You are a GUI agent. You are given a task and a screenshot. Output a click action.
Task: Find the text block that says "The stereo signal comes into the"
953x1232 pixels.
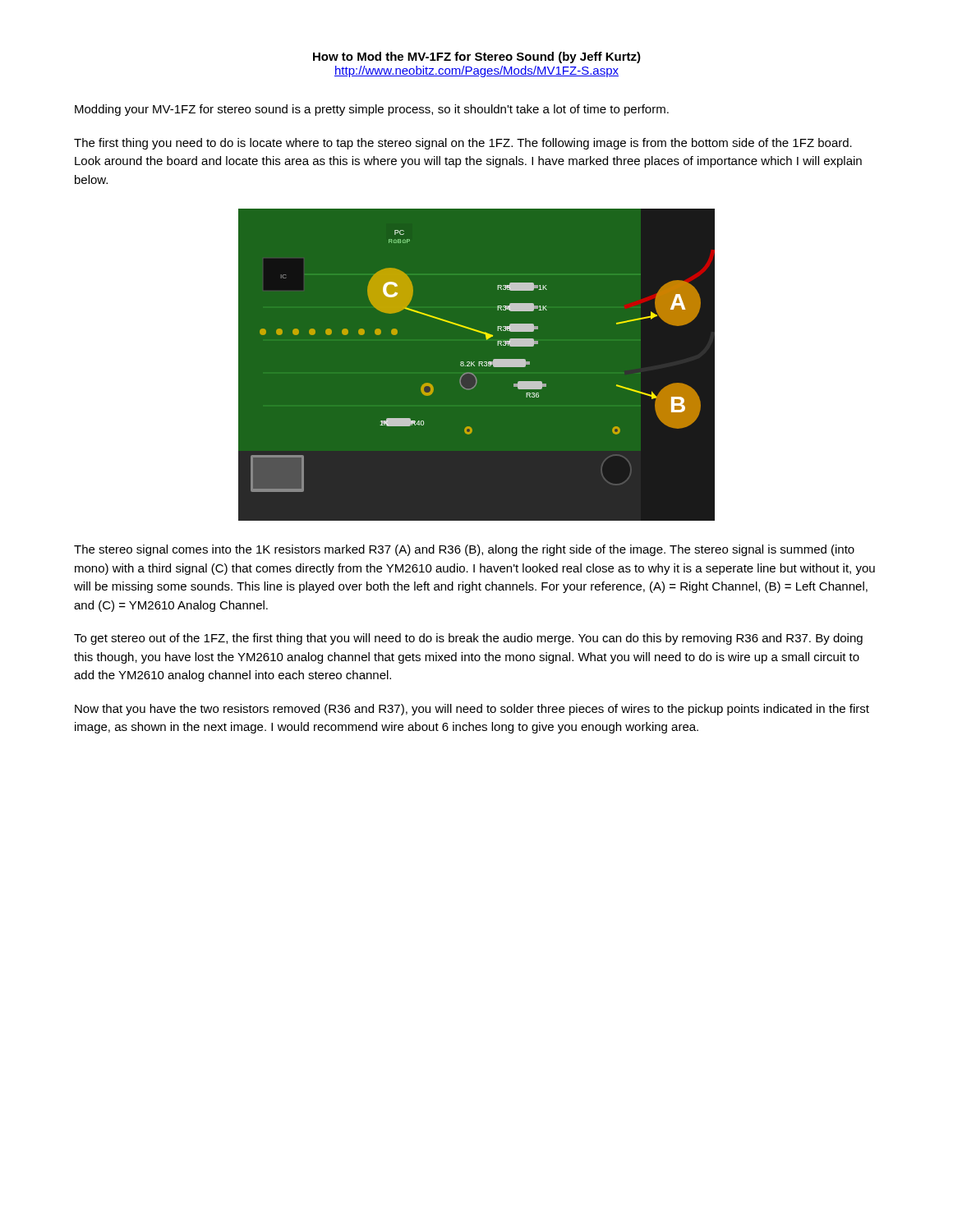pos(475,577)
